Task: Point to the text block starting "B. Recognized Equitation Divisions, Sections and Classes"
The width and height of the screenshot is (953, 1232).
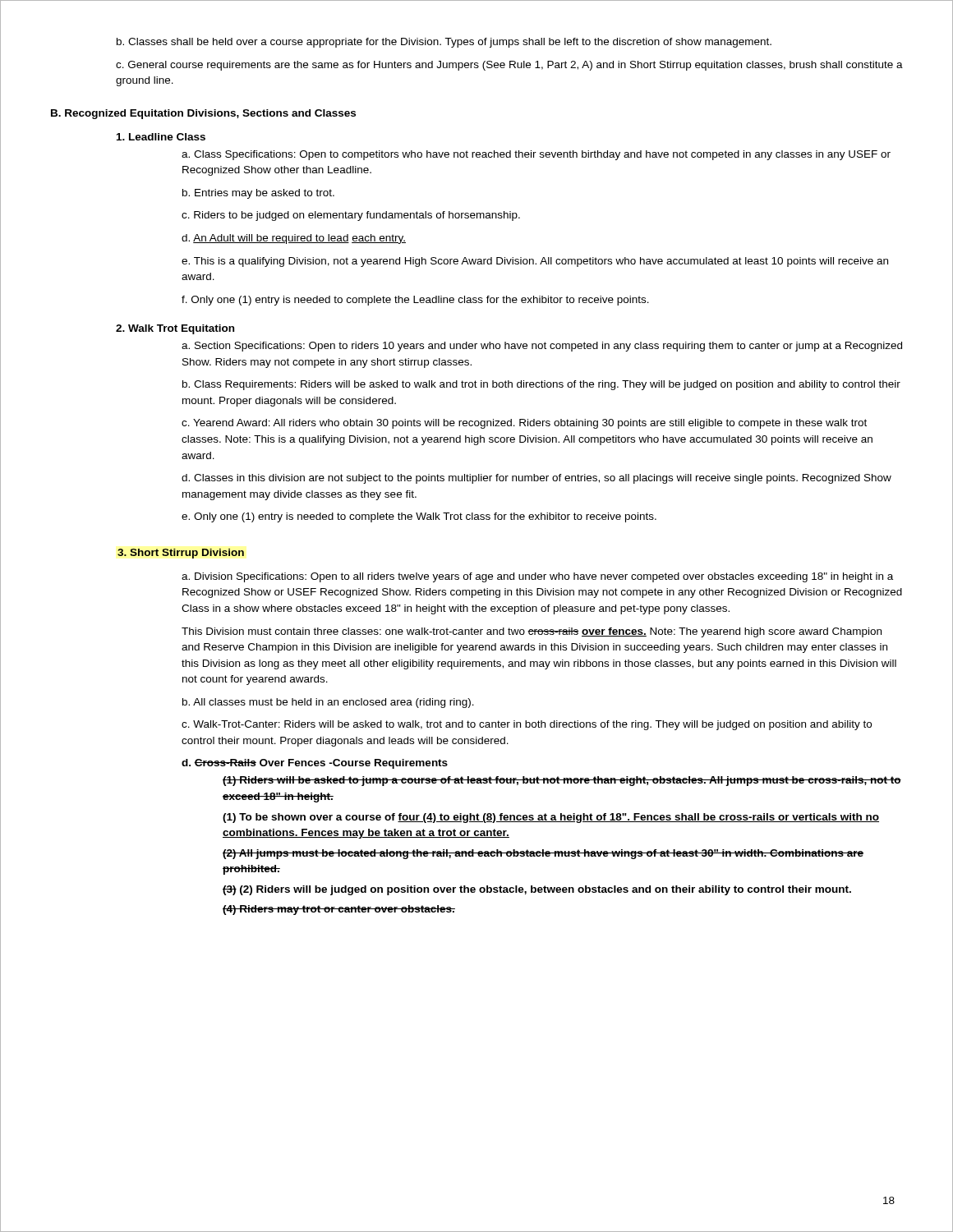Action: [x=203, y=113]
